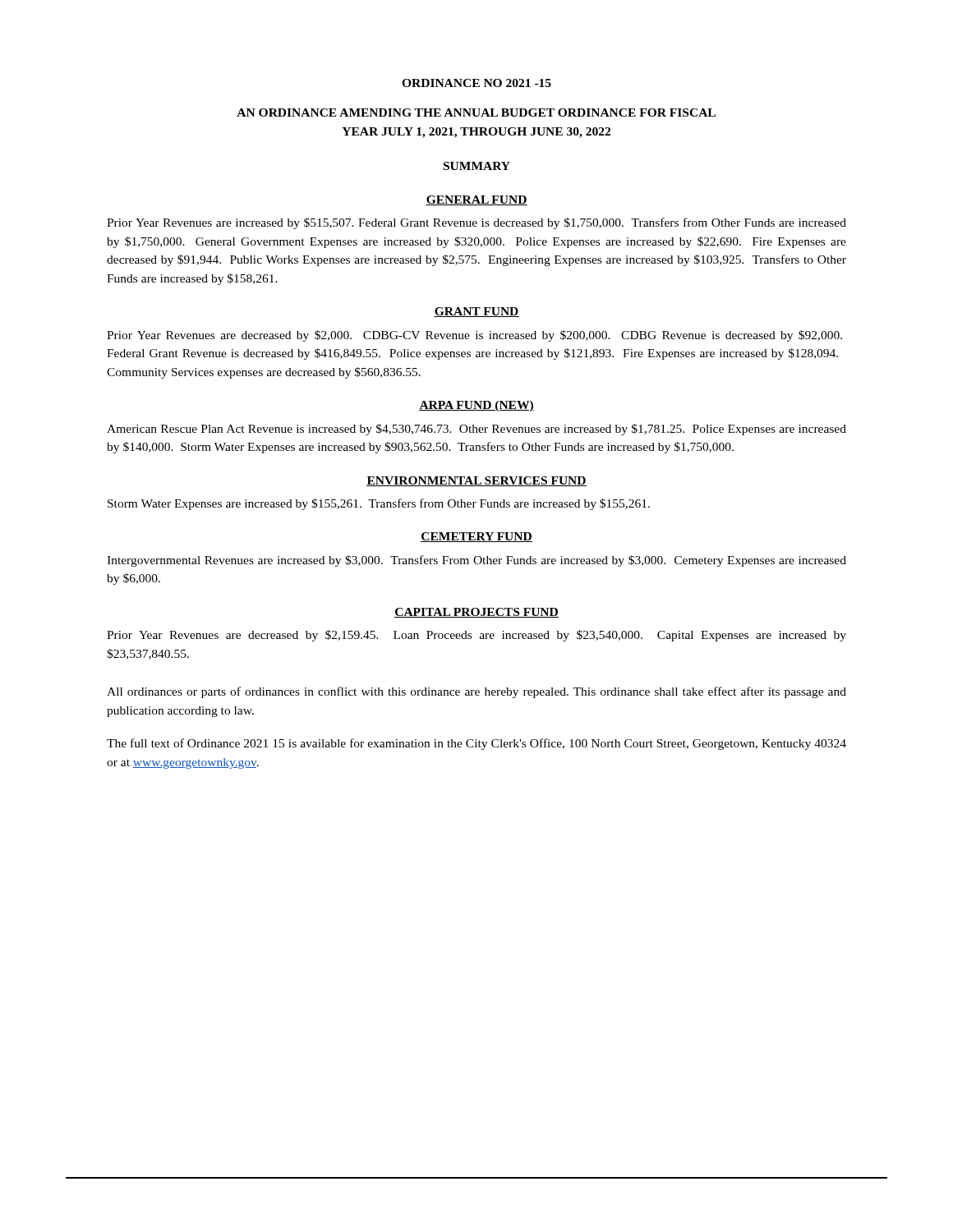
Task: Point to the title beginning "ORDINANCE NO 2021 -15"
Action: coord(476,107)
